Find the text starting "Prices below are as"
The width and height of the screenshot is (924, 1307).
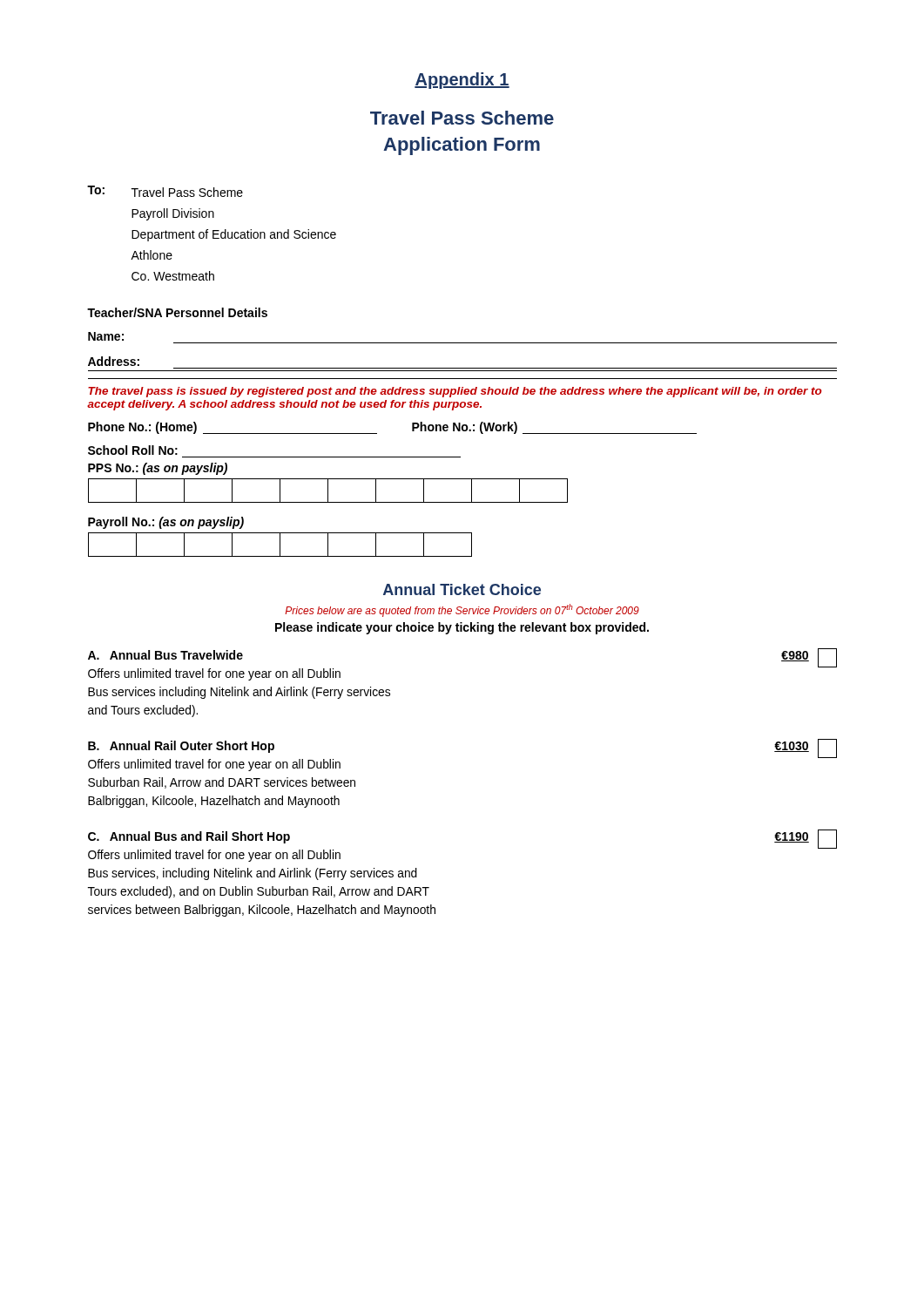462,610
